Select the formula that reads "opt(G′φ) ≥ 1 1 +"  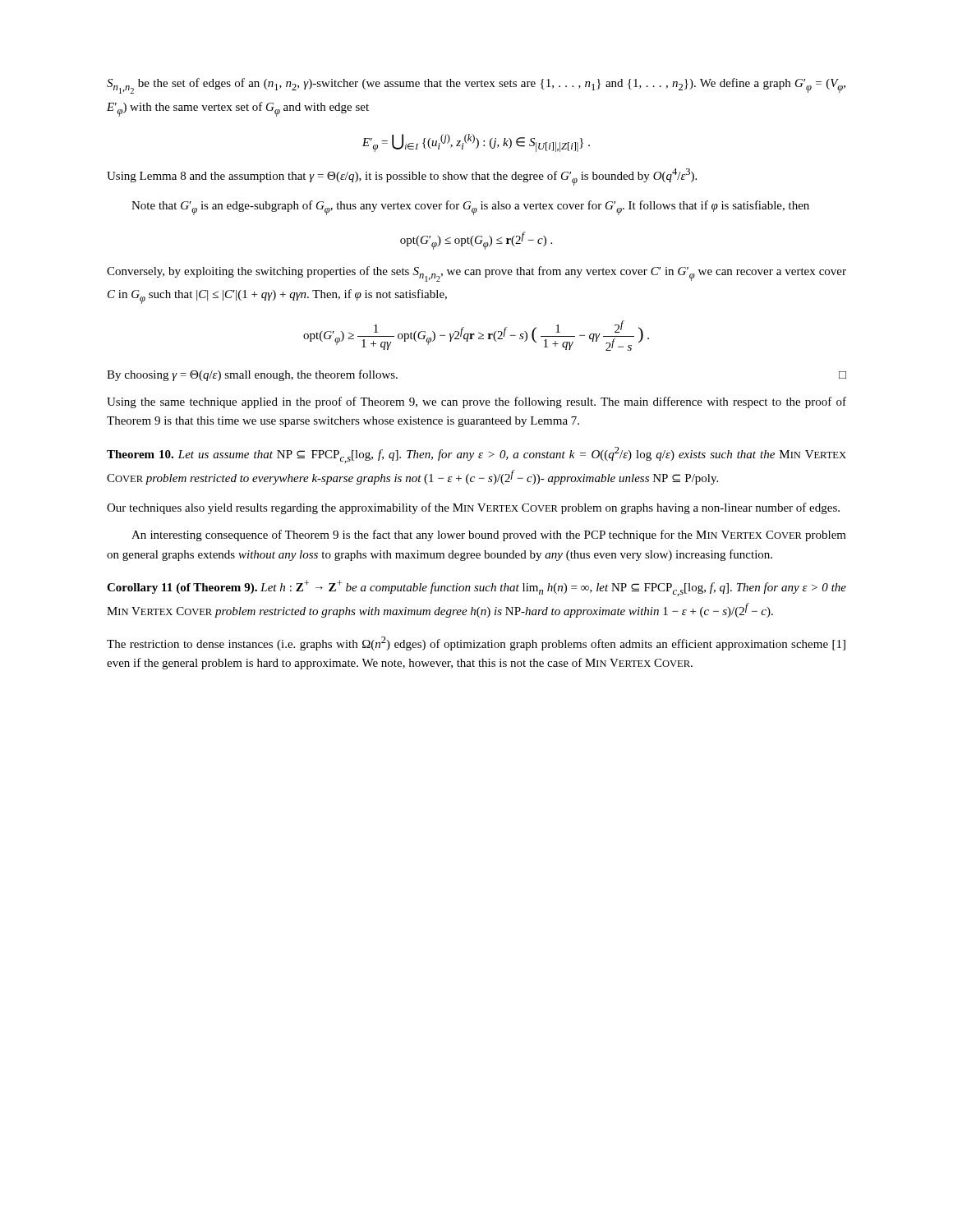click(476, 336)
